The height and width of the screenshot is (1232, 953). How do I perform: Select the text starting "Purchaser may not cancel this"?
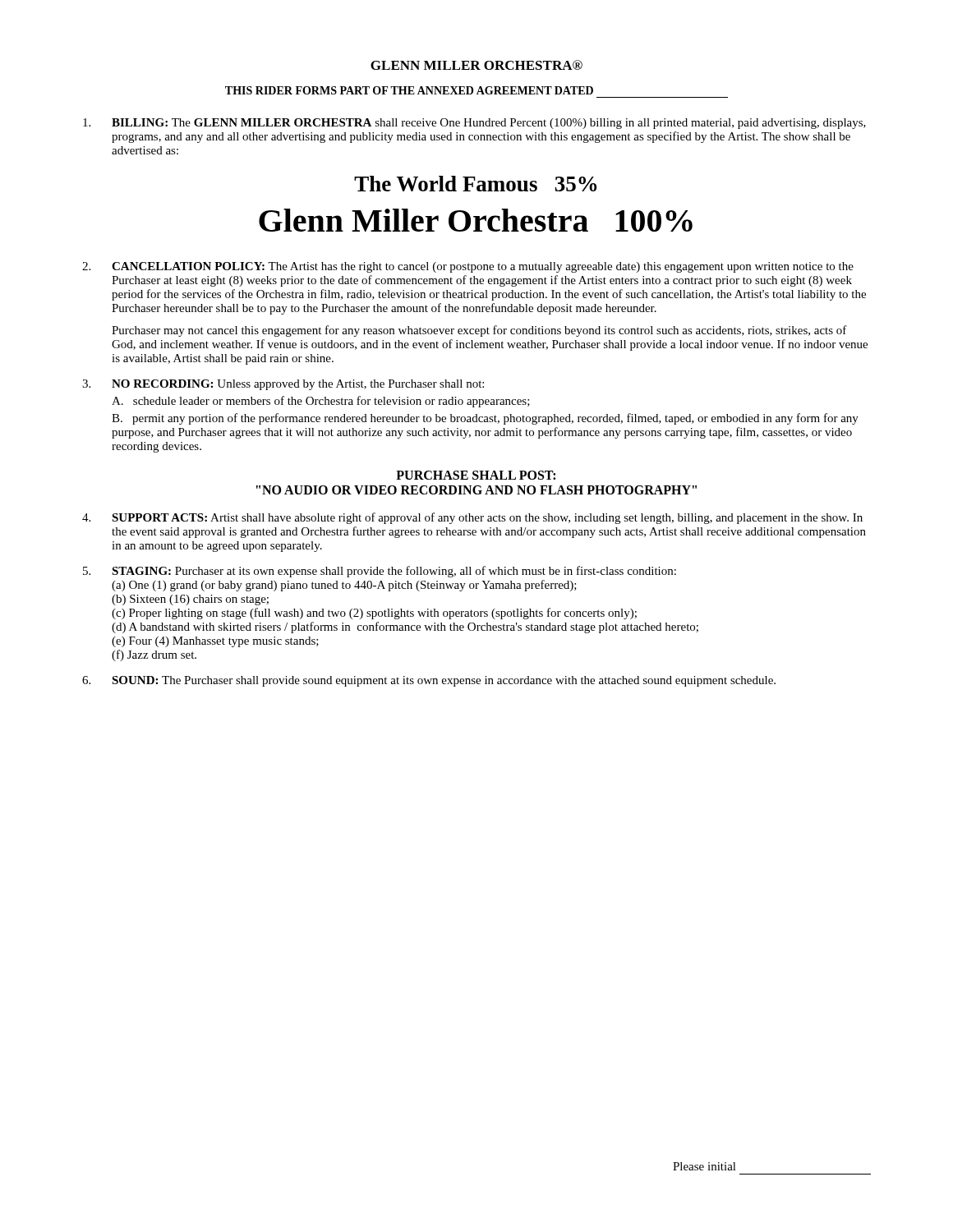click(490, 345)
